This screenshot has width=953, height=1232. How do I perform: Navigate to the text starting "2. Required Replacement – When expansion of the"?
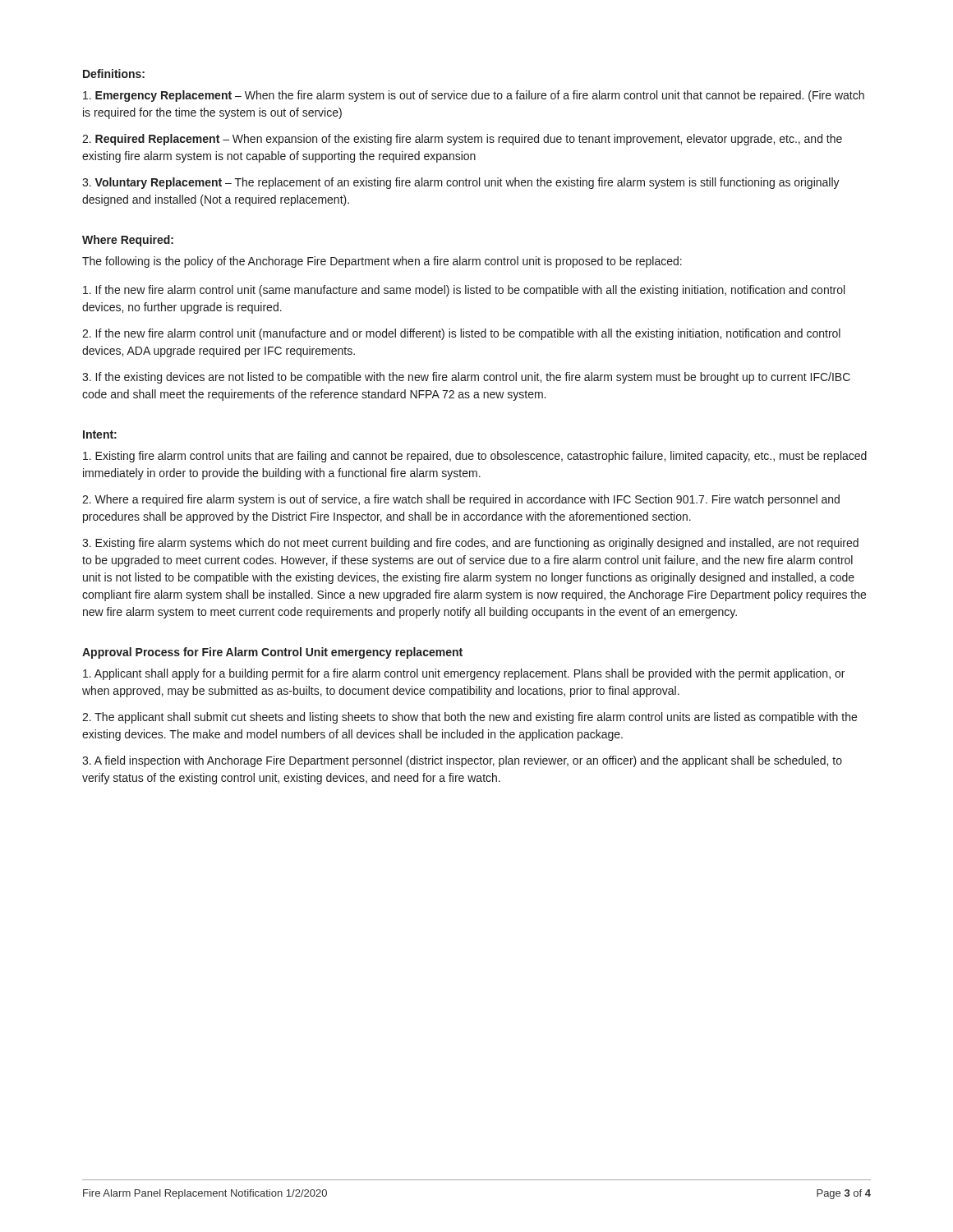(462, 147)
